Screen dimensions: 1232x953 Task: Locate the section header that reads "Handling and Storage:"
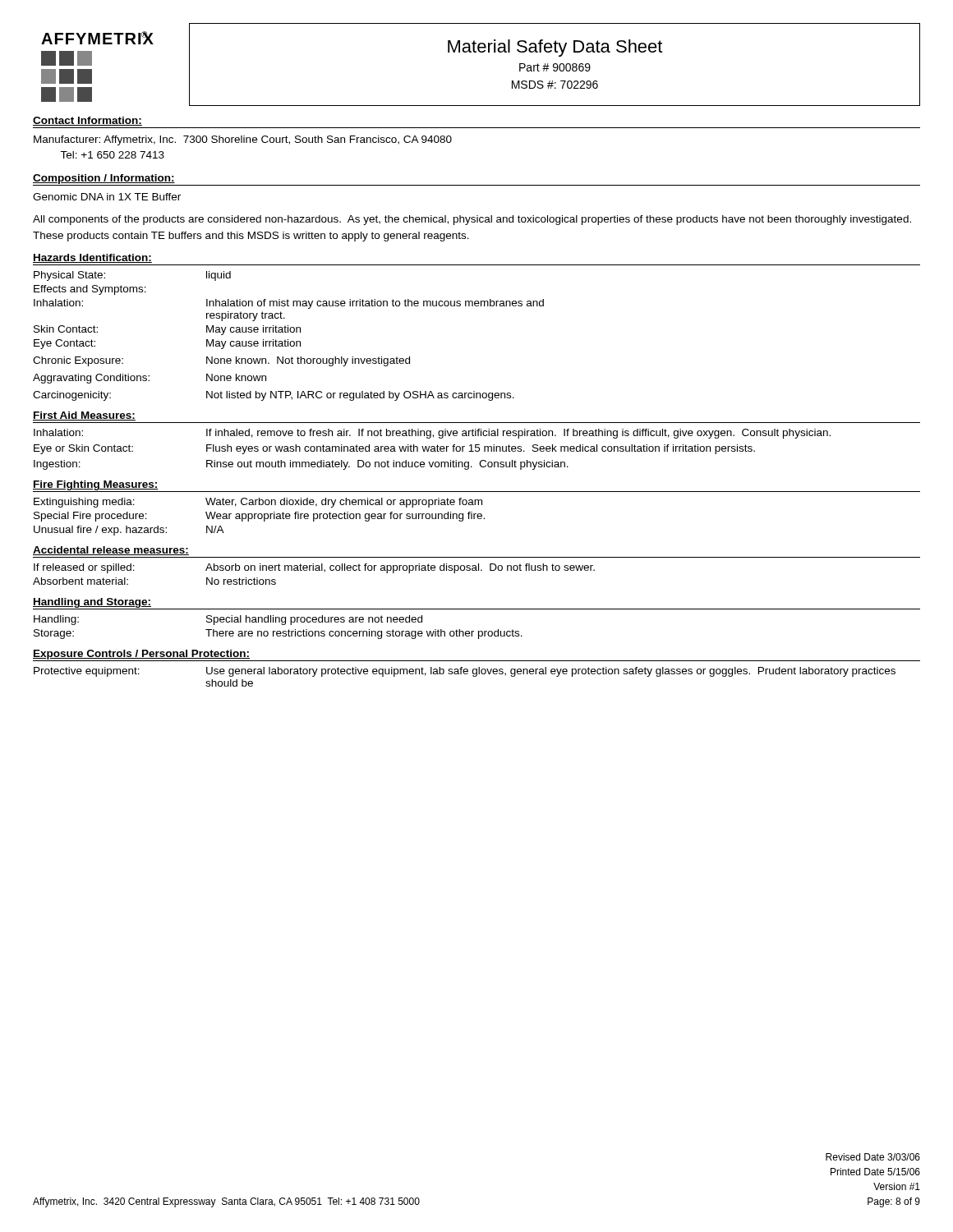[x=476, y=603]
